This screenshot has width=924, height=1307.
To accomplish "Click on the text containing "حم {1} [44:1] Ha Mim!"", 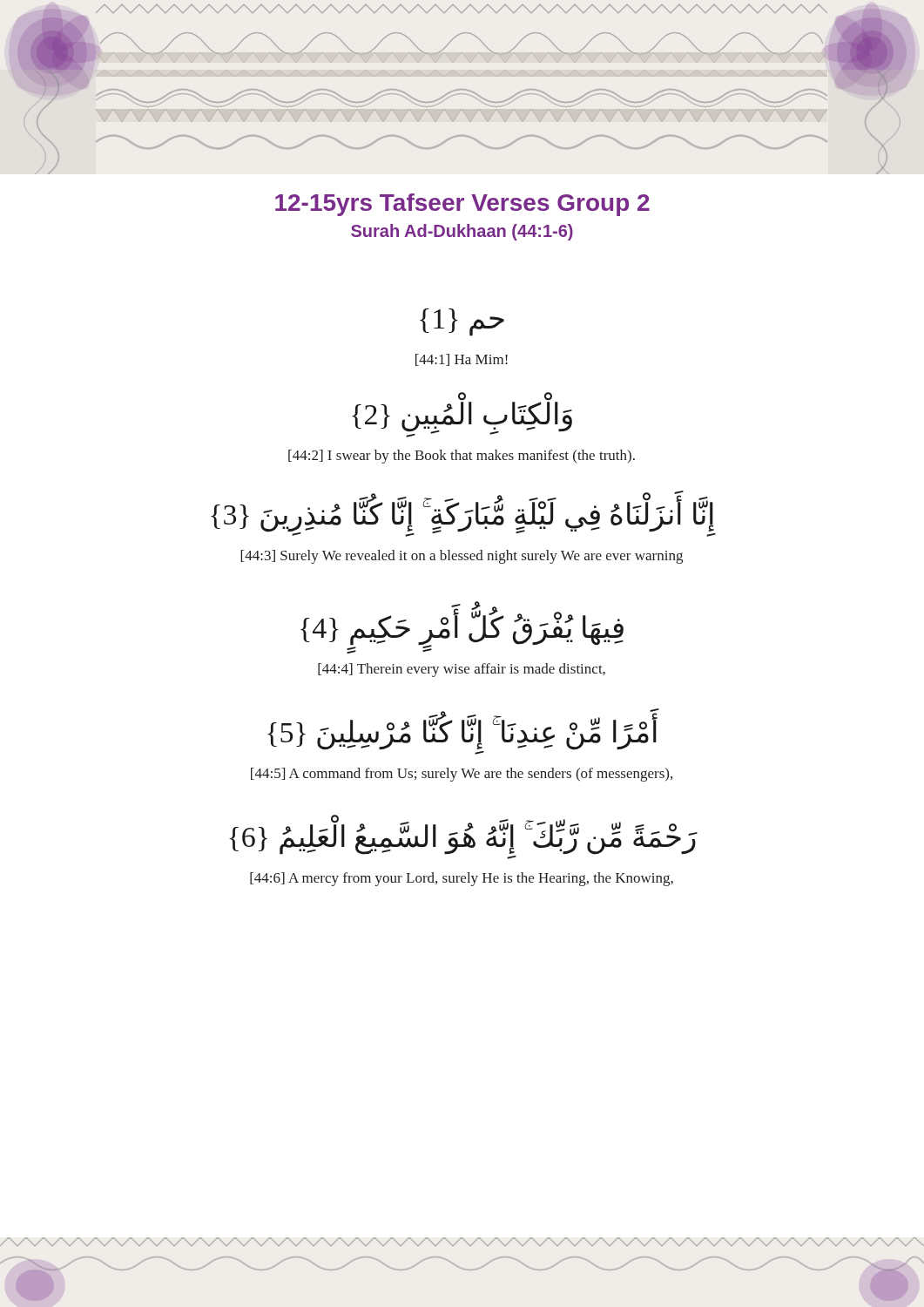I will 462,331.
